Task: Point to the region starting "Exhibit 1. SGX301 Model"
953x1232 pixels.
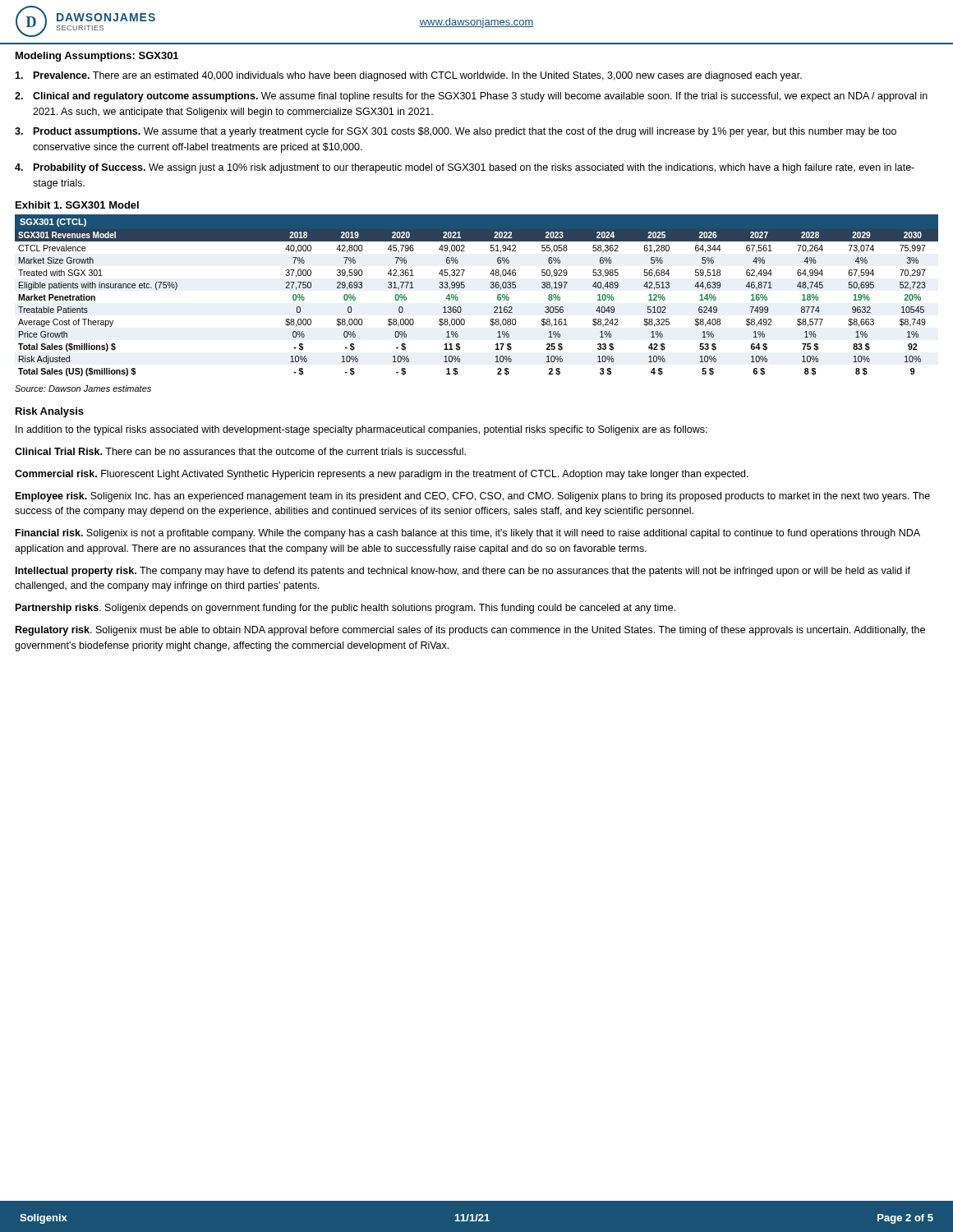Action: [77, 205]
